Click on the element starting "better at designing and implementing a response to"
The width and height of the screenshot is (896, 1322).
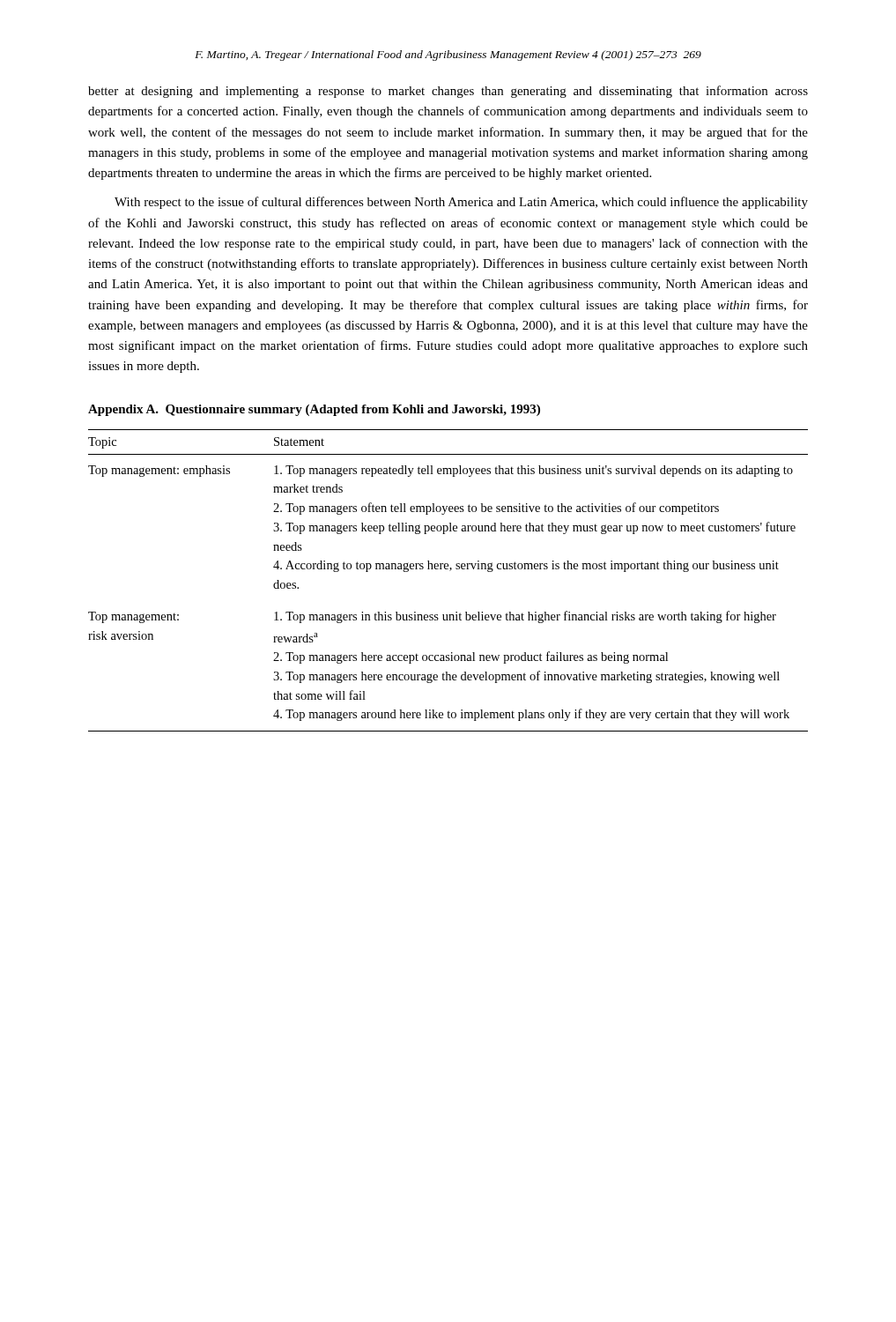coord(448,132)
